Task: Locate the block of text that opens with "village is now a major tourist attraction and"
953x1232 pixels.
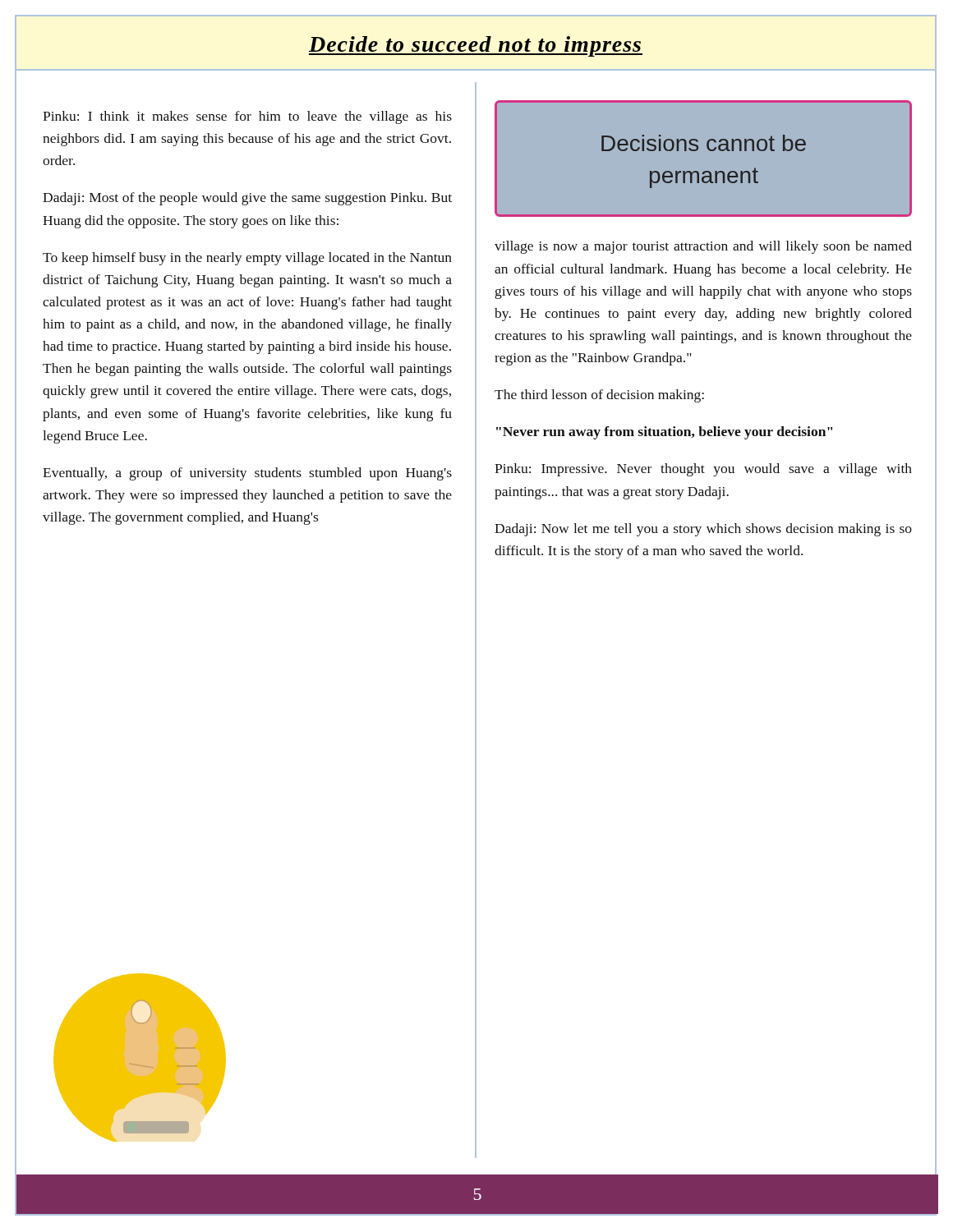Action: coord(703,302)
